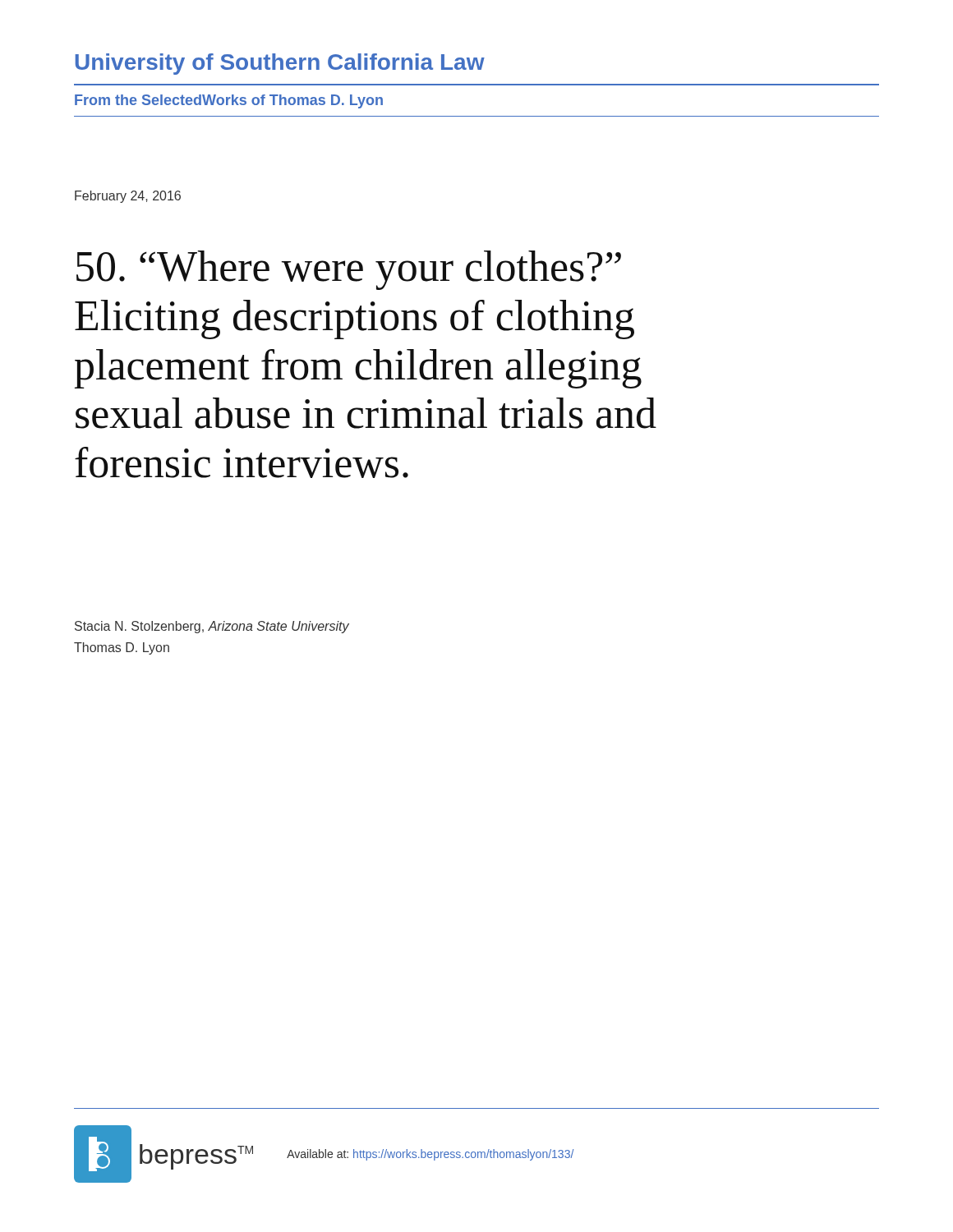The height and width of the screenshot is (1232, 953).
Task: Select the logo
Action: coord(164,1154)
